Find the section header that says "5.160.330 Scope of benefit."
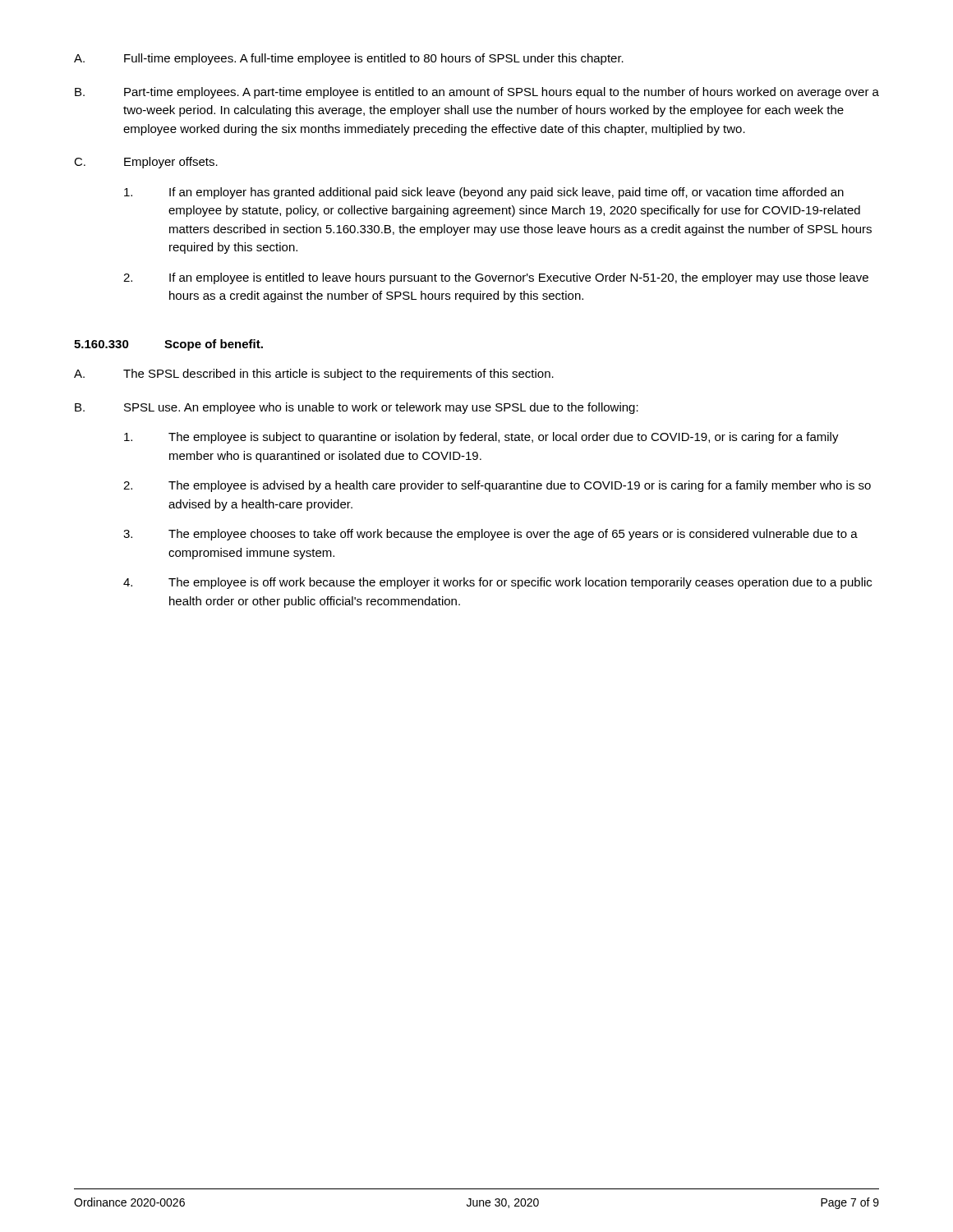953x1232 pixels. click(x=169, y=344)
